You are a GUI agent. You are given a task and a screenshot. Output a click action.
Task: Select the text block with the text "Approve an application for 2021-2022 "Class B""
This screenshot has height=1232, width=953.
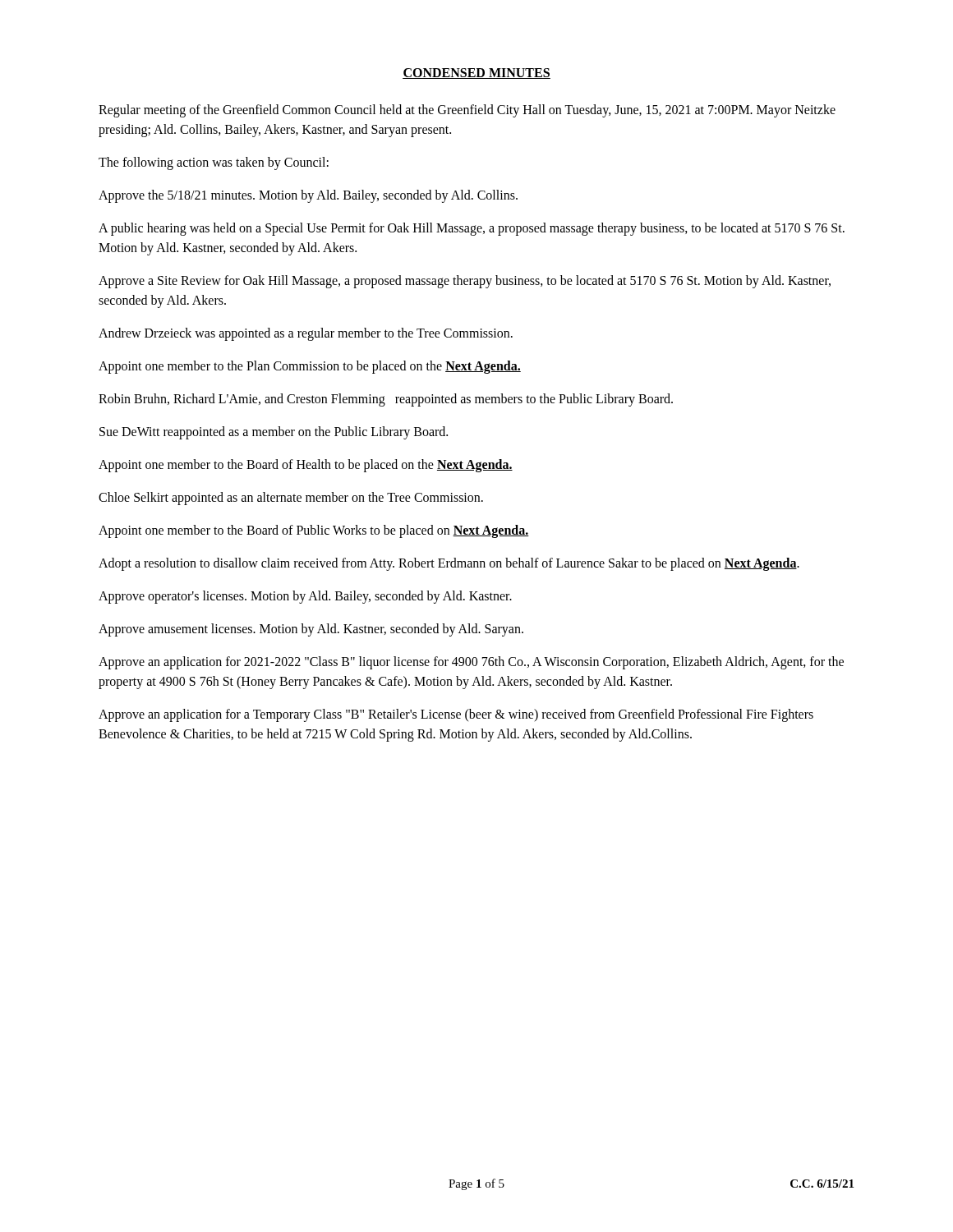[471, 671]
